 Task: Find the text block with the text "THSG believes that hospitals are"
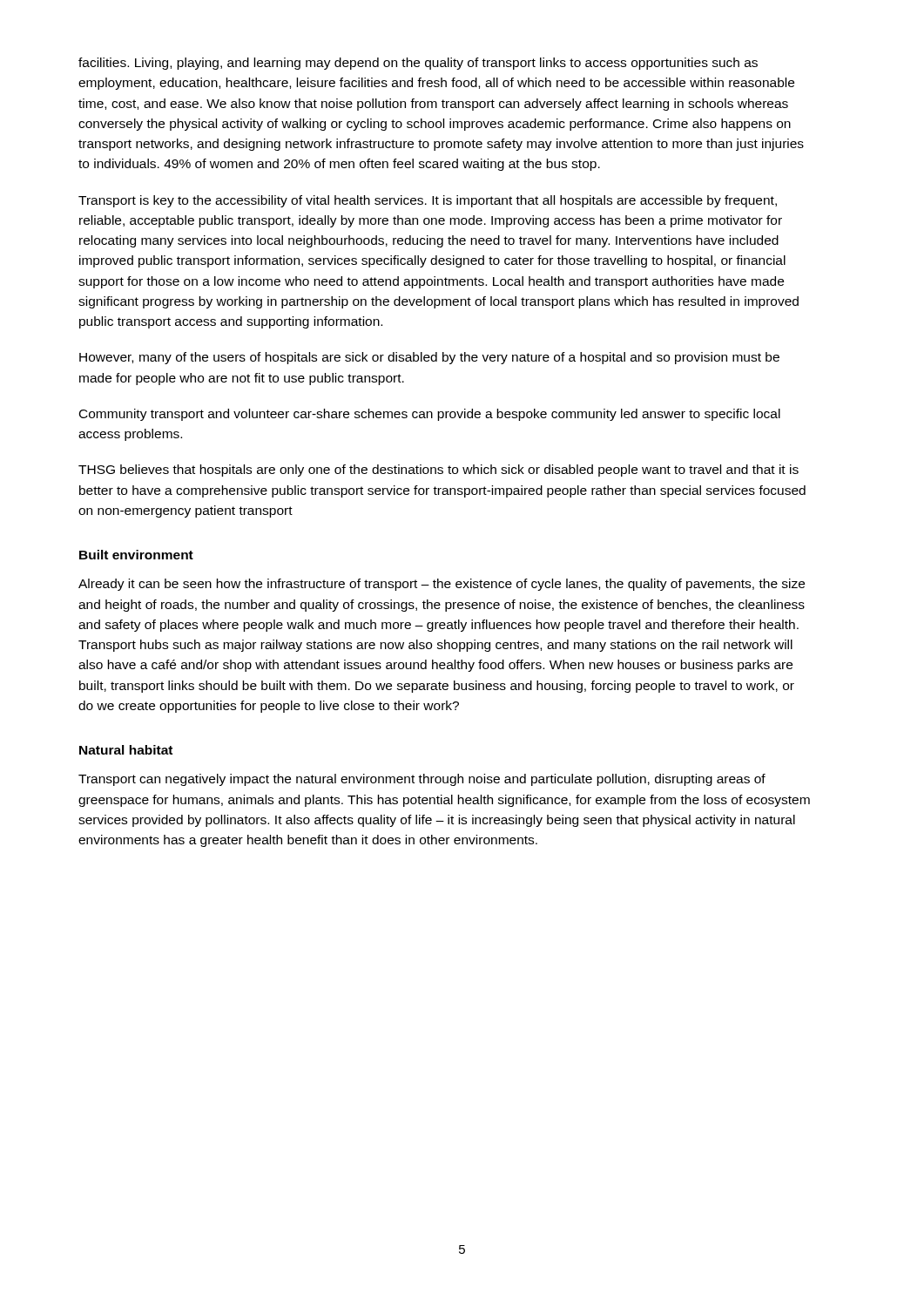pyautogui.click(x=442, y=490)
